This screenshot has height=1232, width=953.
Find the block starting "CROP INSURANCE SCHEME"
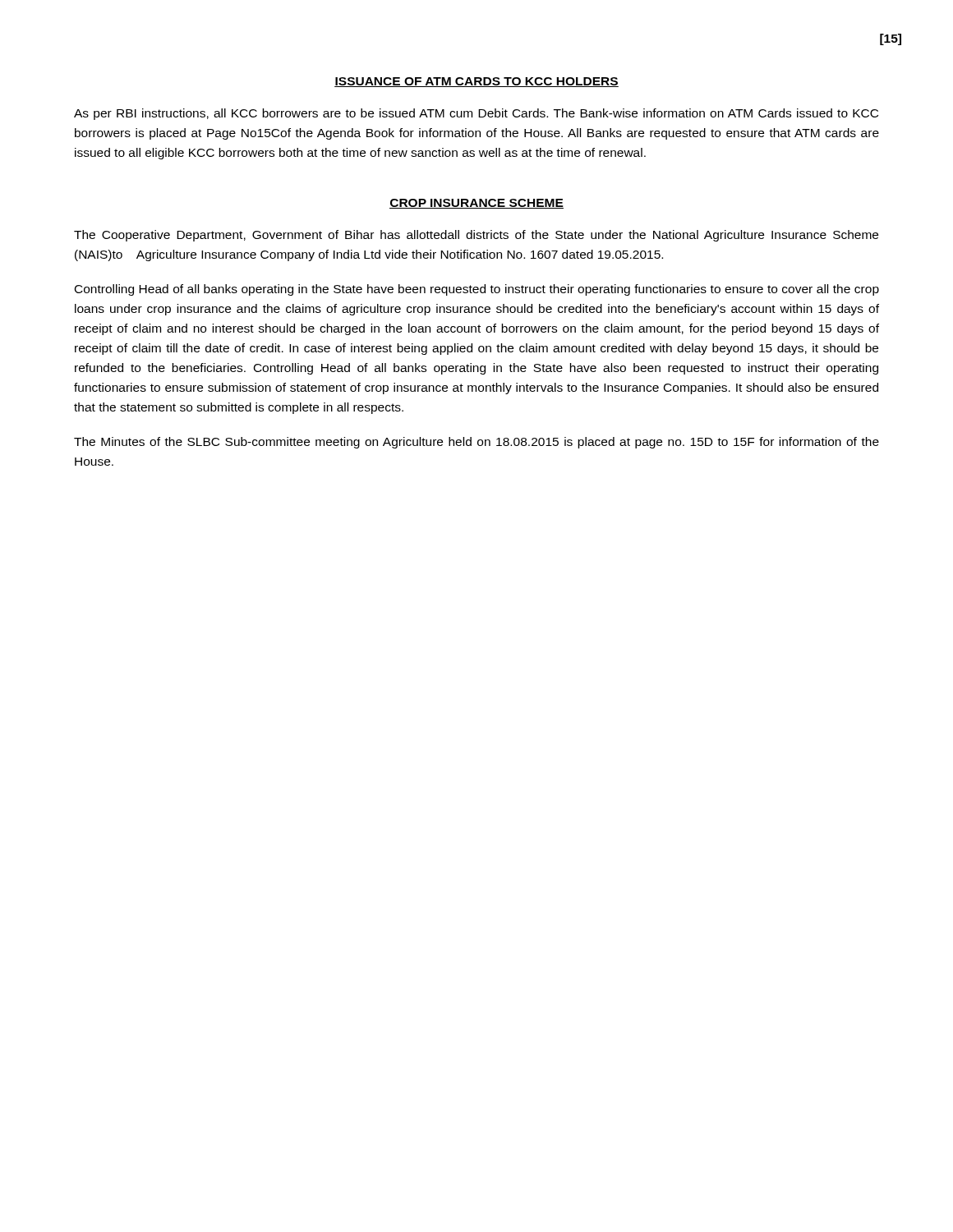[x=476, y=202]
